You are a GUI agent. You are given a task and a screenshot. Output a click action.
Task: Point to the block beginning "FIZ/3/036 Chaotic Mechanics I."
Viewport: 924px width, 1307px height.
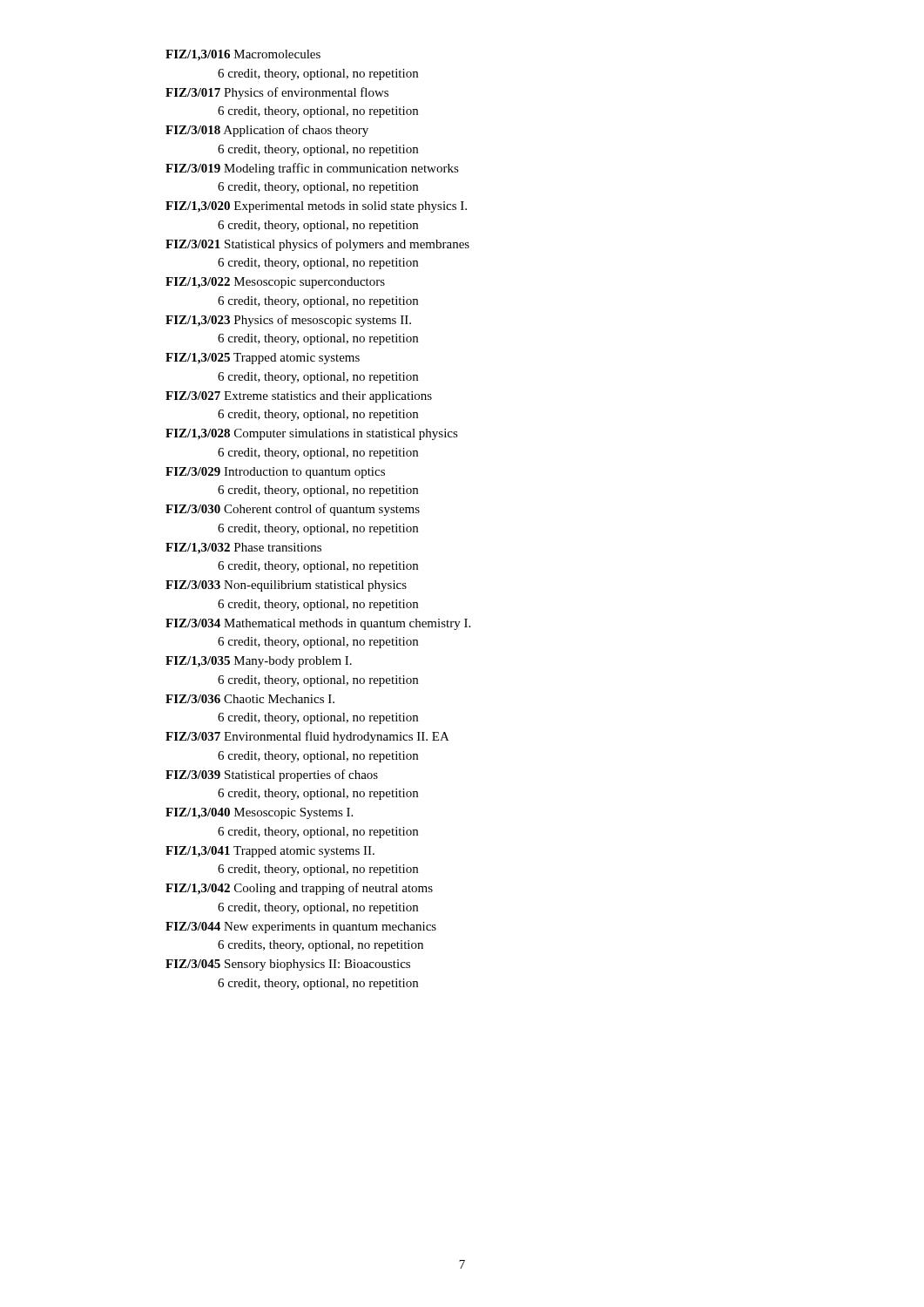[x=250, y=699]
